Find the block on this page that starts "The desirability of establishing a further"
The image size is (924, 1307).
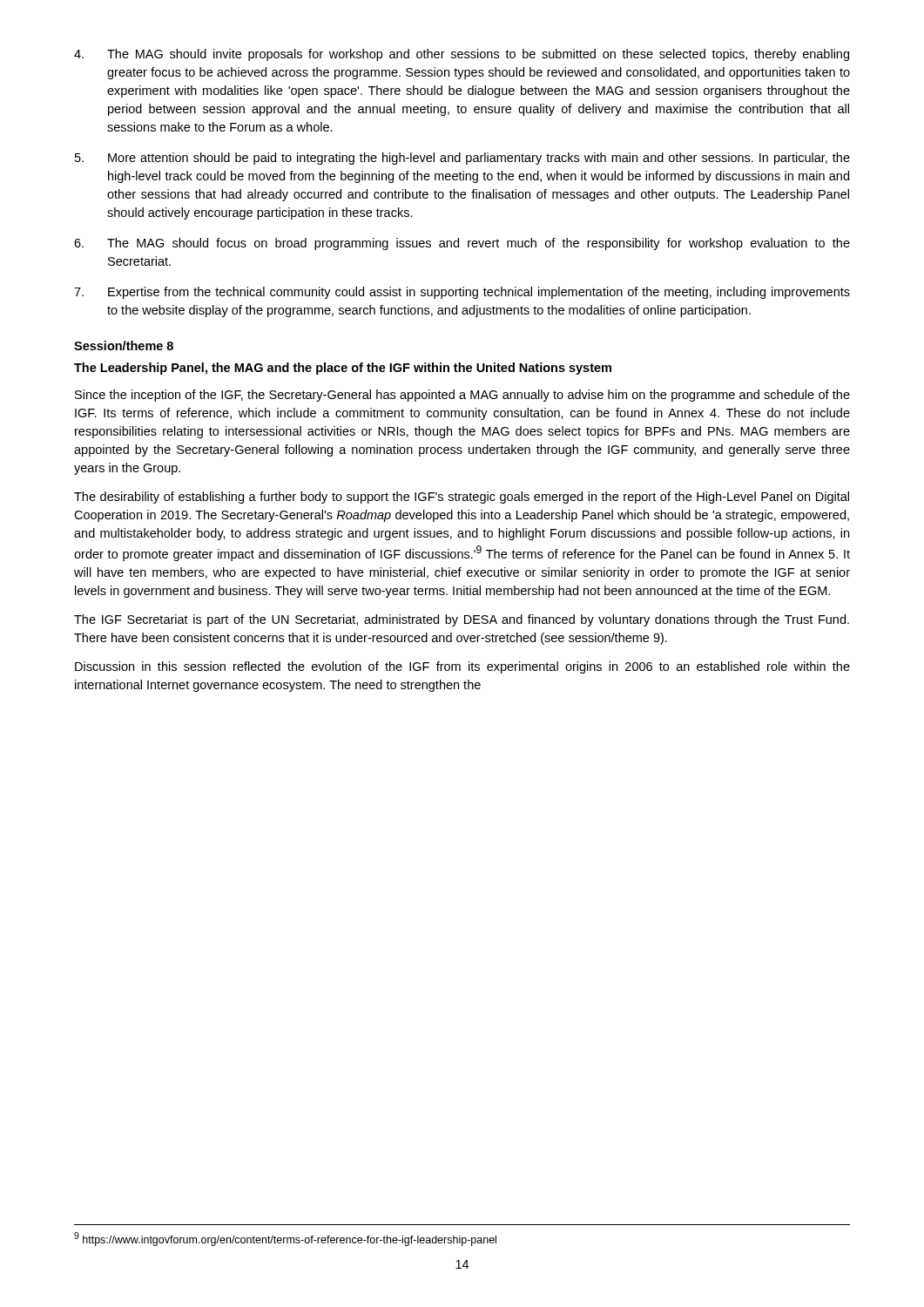click(462, 544)
